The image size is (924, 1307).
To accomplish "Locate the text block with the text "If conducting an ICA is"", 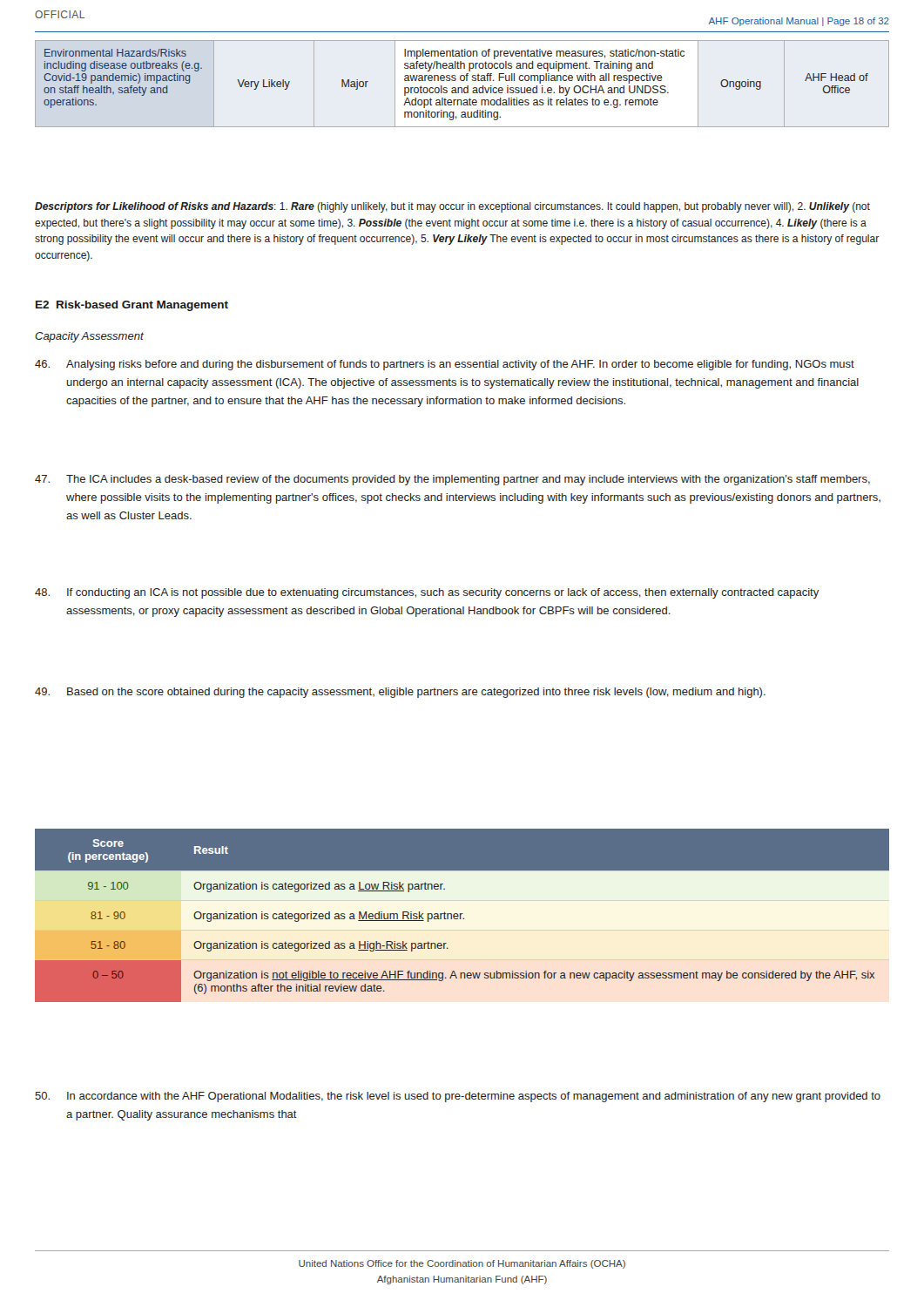I will (462, 602).
